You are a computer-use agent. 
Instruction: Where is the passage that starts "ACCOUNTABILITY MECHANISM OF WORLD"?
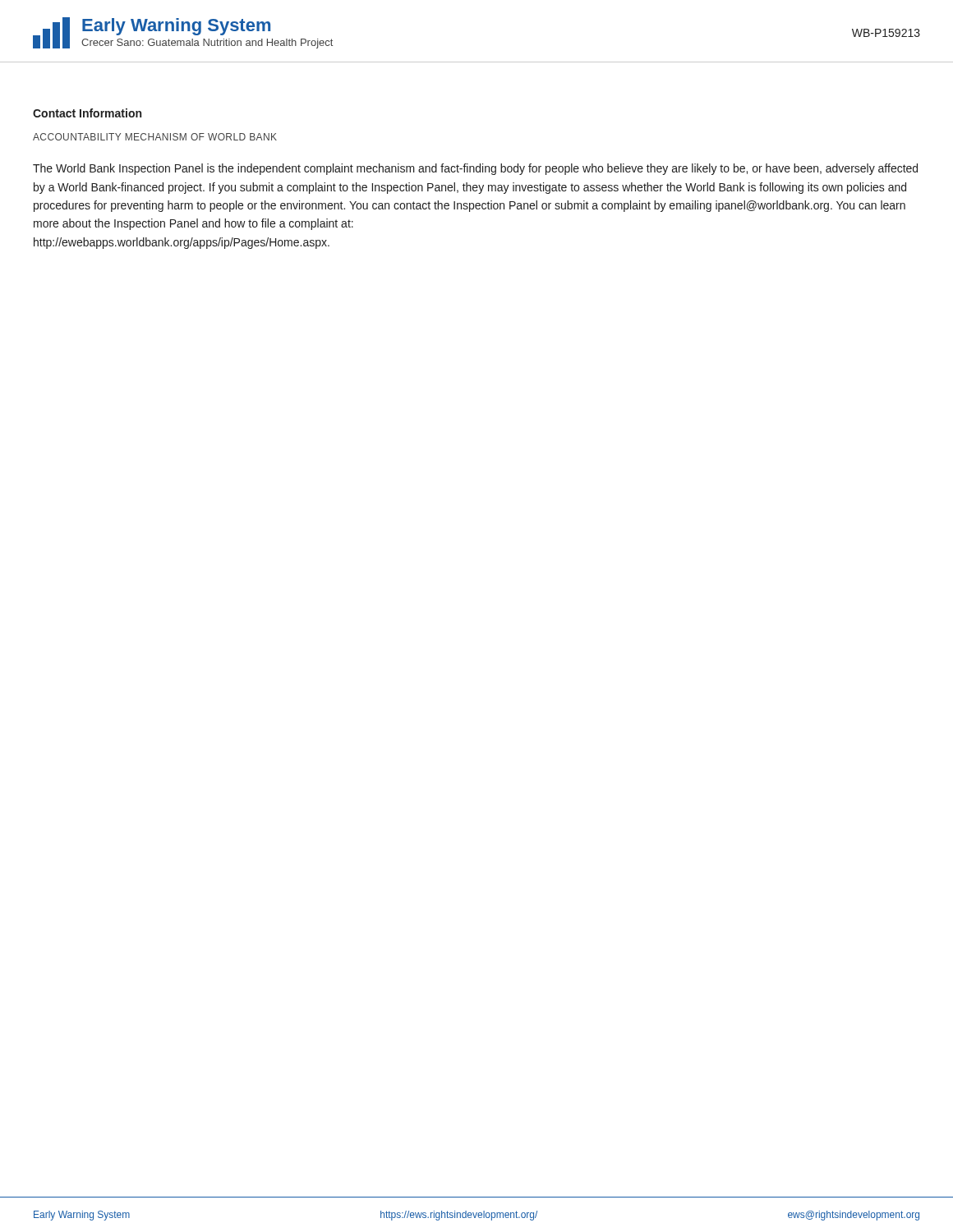[x=155, y=137]
